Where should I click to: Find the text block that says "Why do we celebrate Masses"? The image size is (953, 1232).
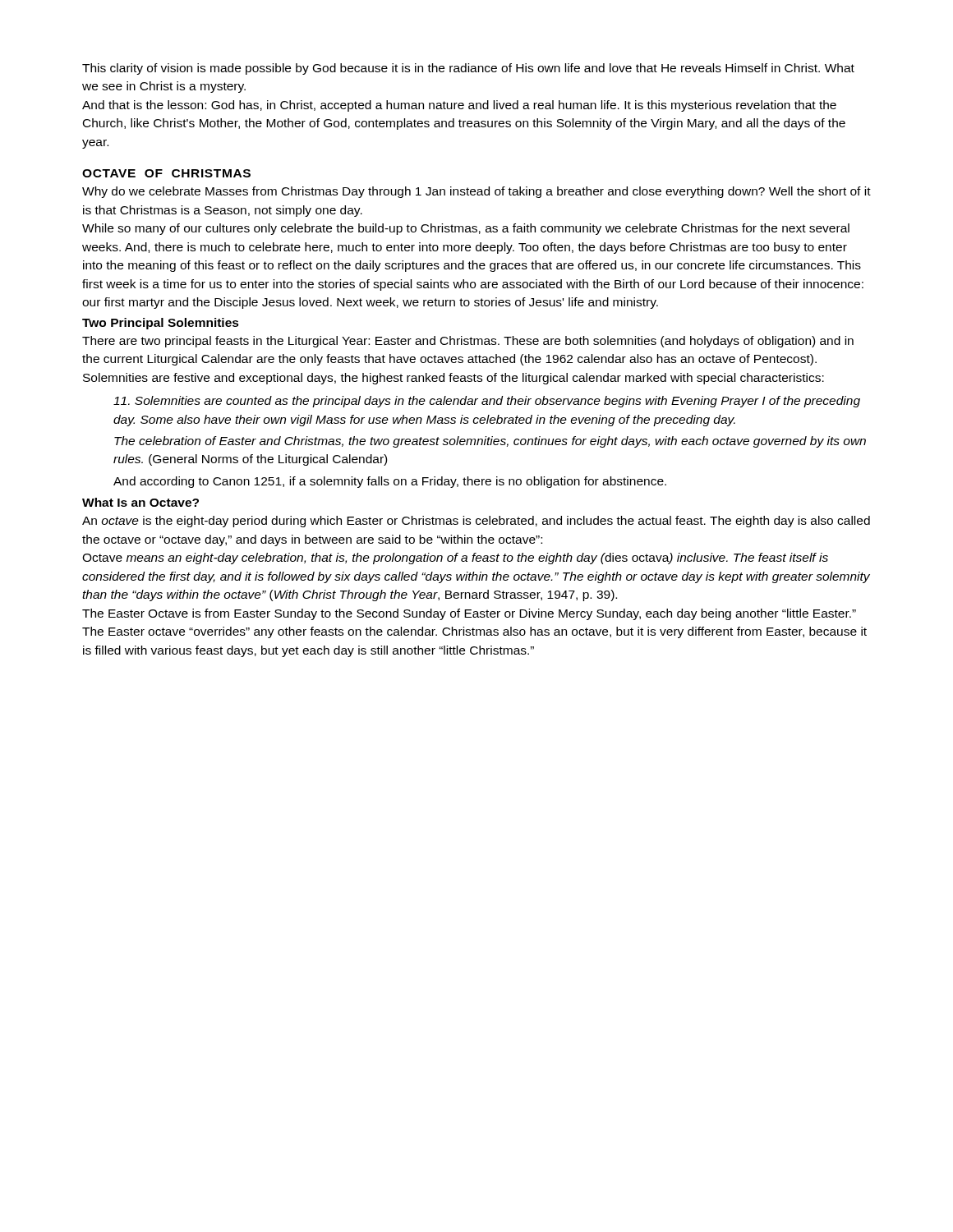point(476,247)
